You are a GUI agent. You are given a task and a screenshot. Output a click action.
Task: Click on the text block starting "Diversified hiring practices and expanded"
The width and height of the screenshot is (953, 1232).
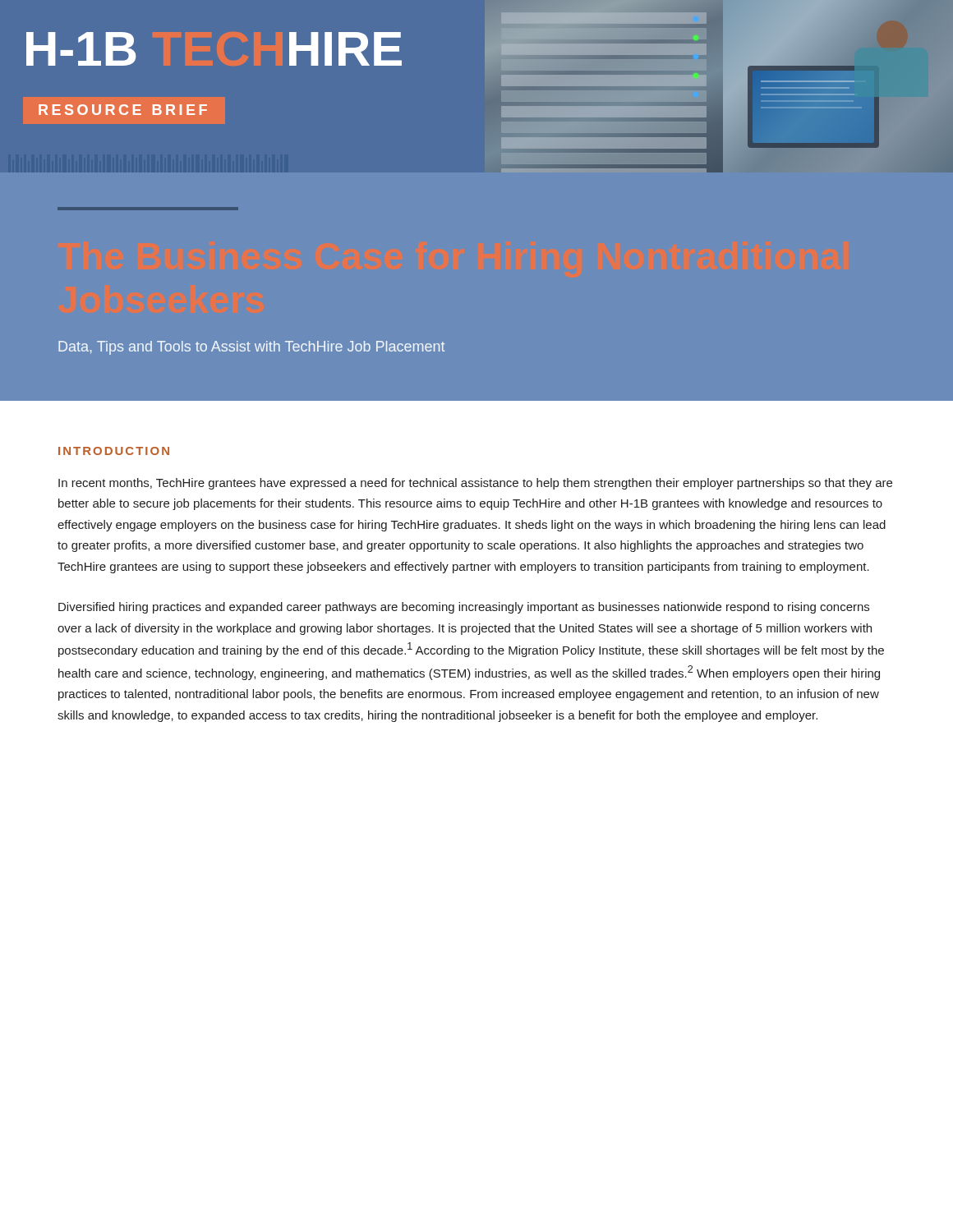(x=471, y=661)
